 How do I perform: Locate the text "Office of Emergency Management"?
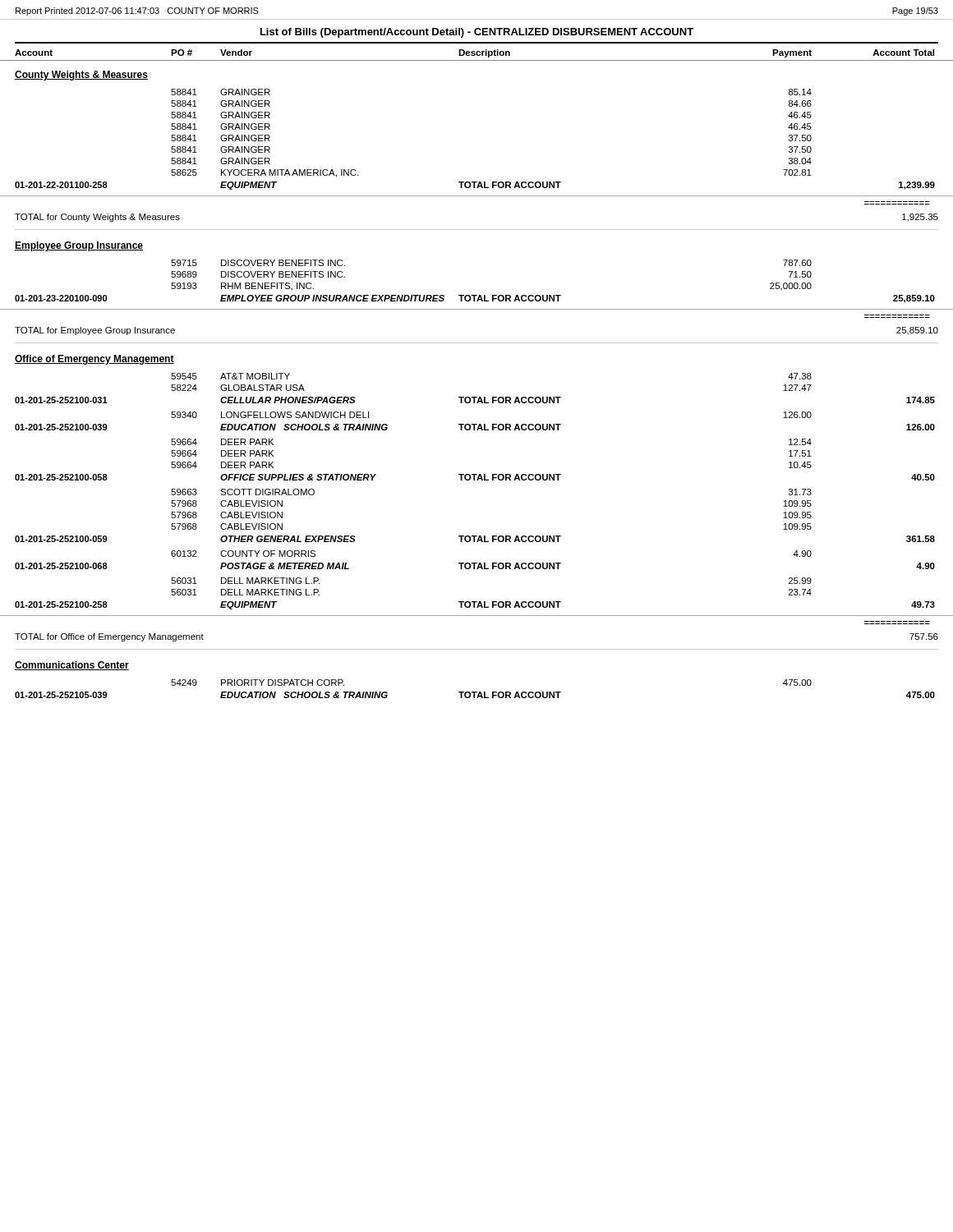[x=94, y=359]
